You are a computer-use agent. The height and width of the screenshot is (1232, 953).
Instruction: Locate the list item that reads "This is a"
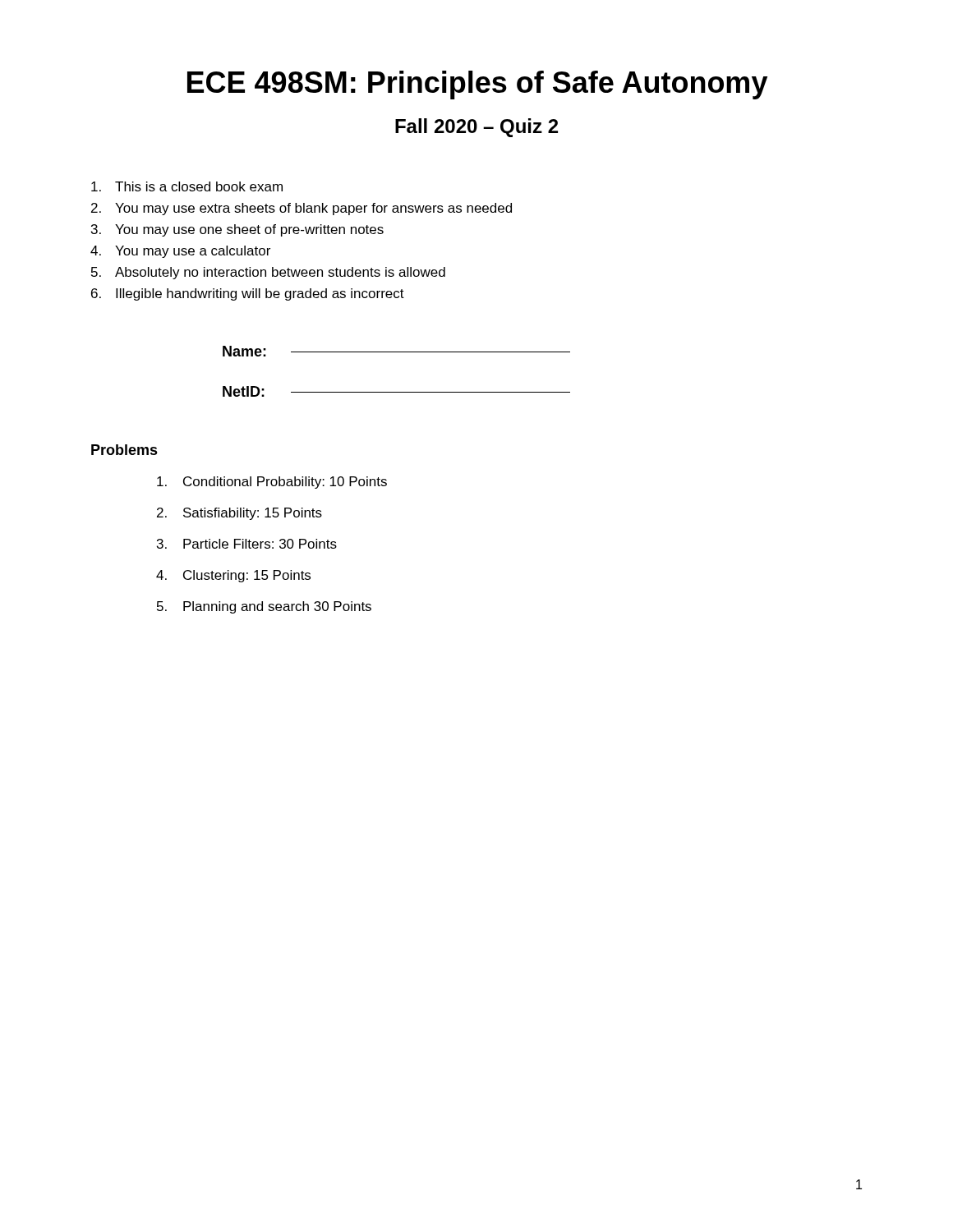(x=187, y=186)
